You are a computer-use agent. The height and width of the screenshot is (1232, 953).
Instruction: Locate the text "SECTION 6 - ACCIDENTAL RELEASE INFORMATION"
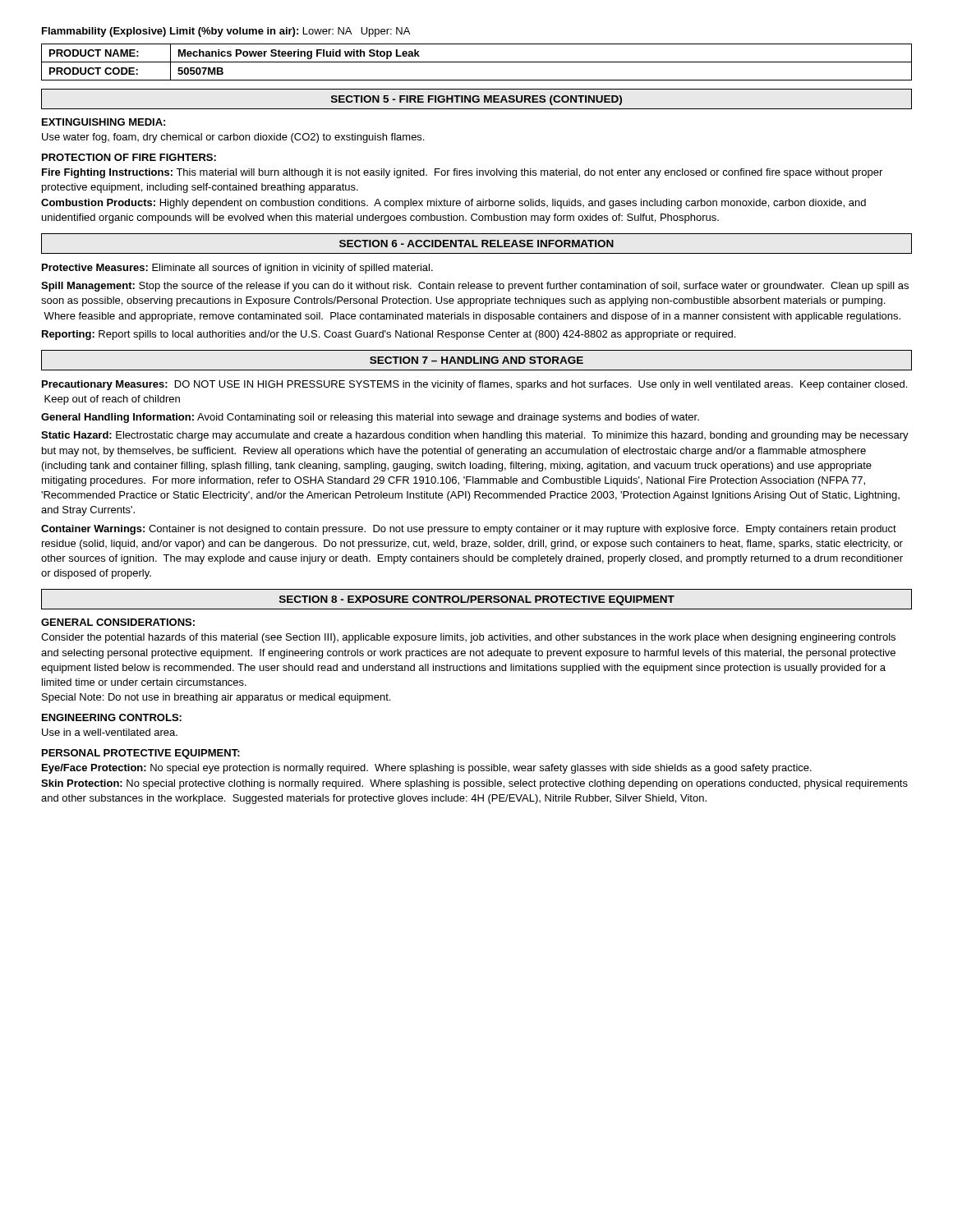(476, 243)
